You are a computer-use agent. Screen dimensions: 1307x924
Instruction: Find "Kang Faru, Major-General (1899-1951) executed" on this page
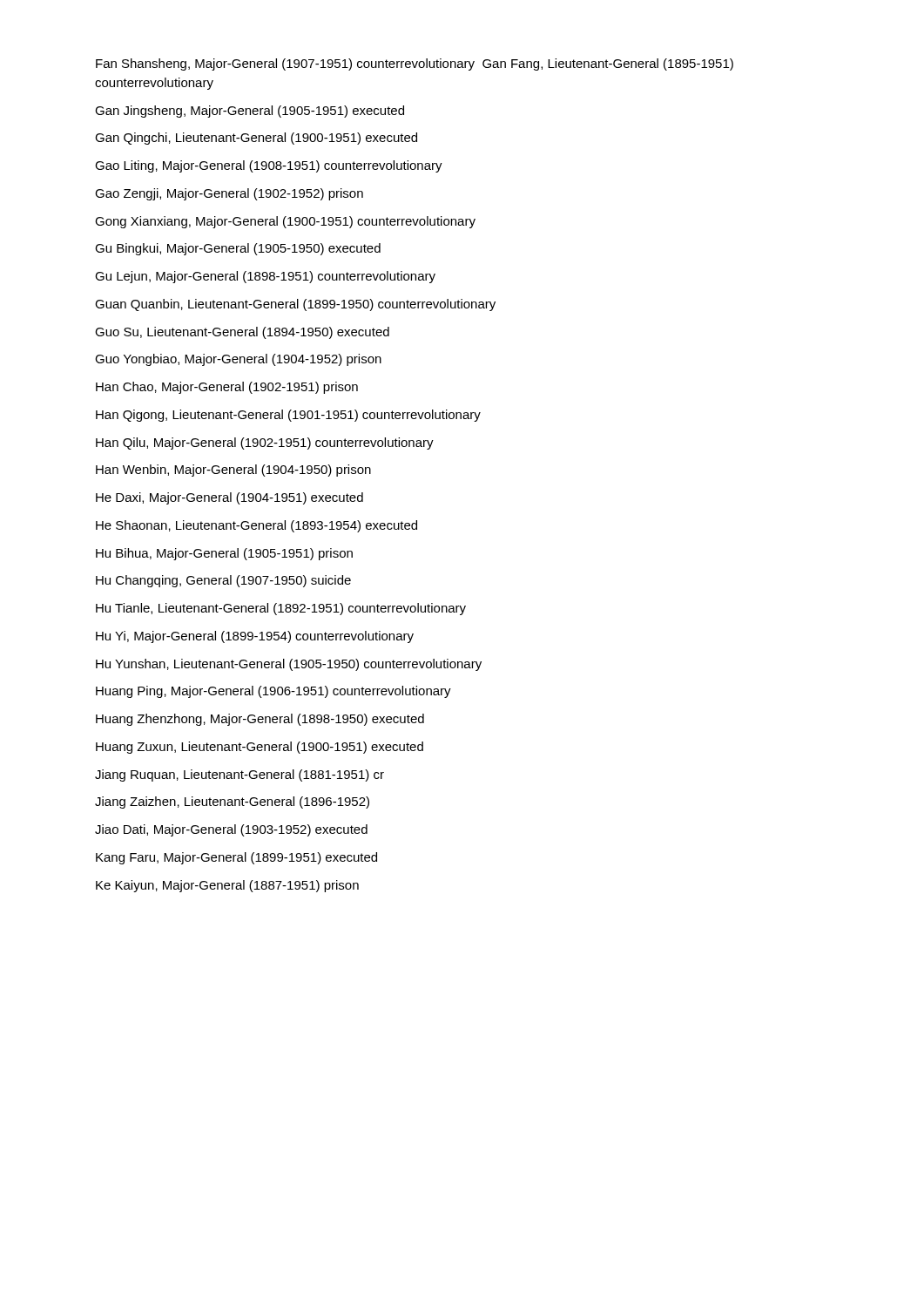coord(236,857)
